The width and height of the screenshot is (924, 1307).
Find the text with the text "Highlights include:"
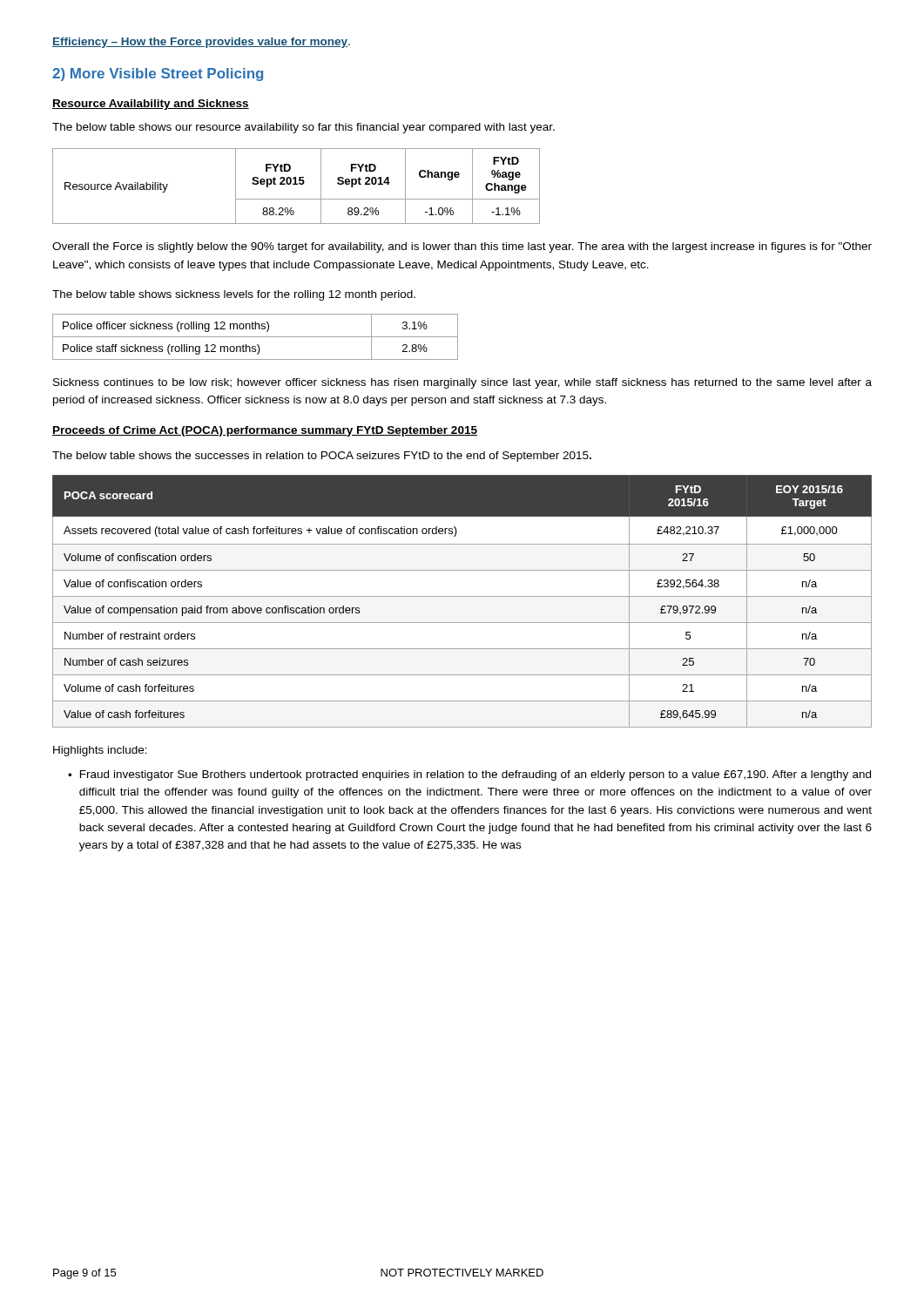click(100, 750)
